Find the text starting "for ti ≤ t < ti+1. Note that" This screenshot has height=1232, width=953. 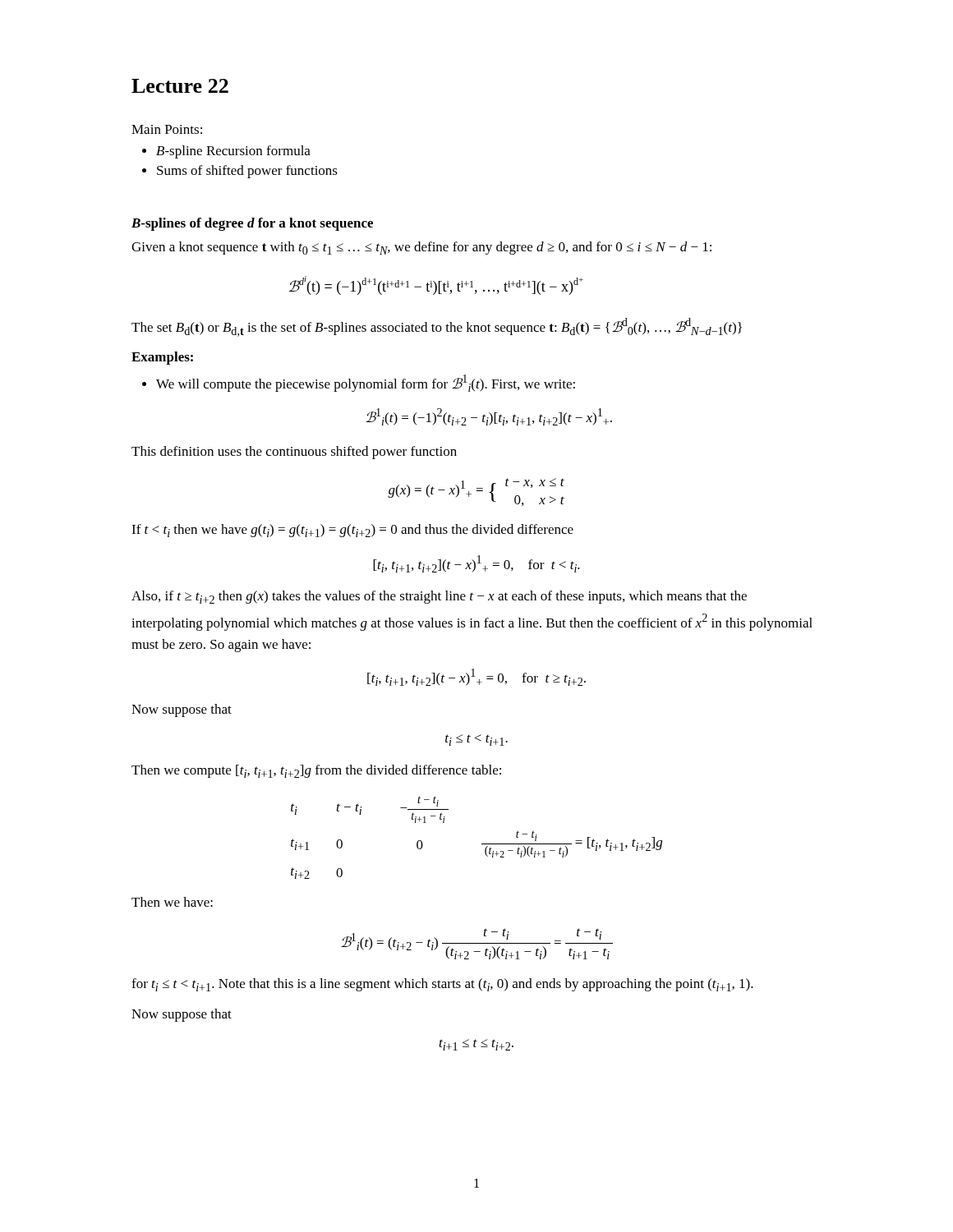(443, 985)
